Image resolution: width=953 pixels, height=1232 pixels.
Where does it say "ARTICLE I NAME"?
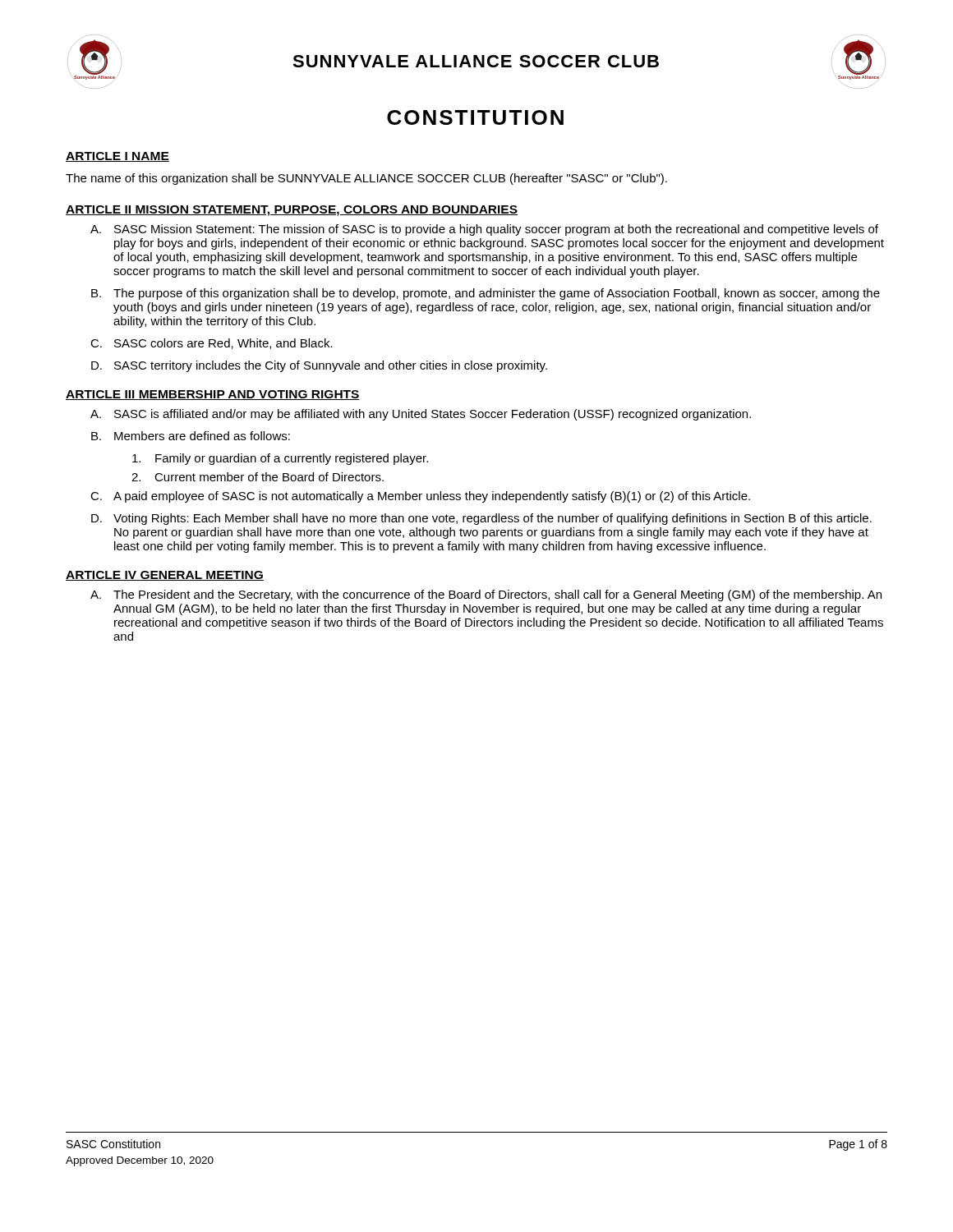[117, 156]
